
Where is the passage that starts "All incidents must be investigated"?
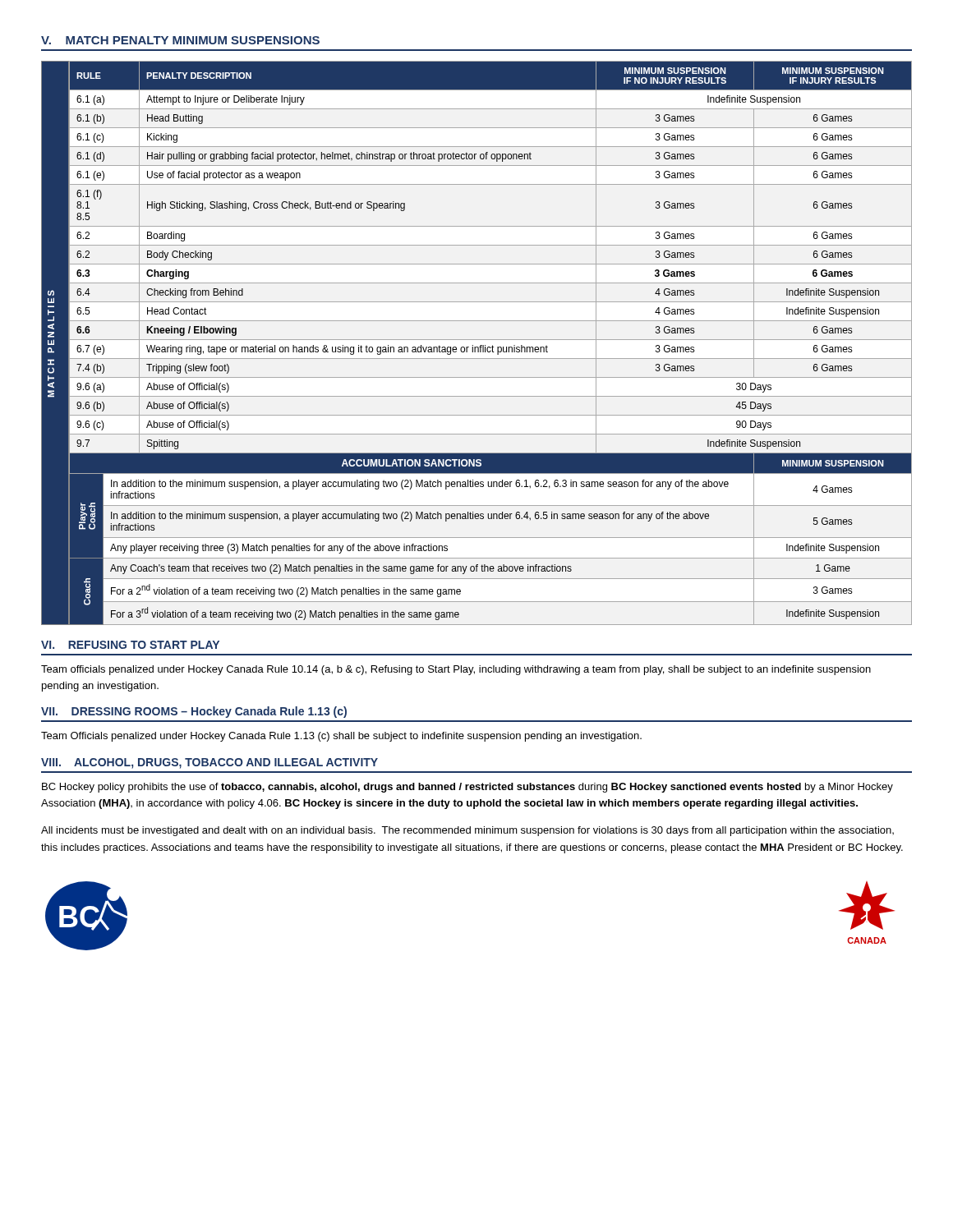click(x=472, y=839)
